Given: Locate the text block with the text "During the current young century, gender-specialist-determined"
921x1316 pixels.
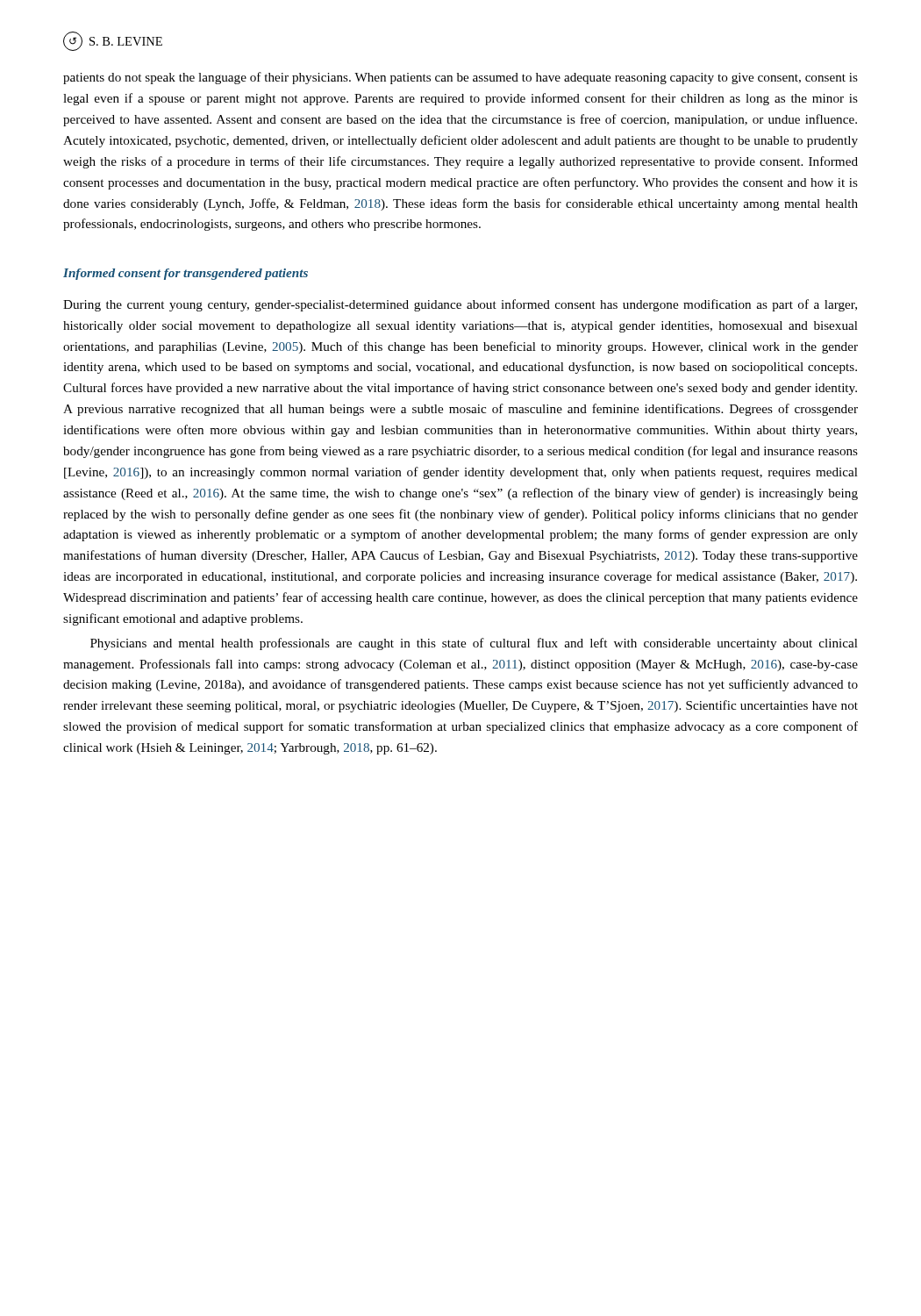Looking at the screenshot, I should click(x=460, y=461).
